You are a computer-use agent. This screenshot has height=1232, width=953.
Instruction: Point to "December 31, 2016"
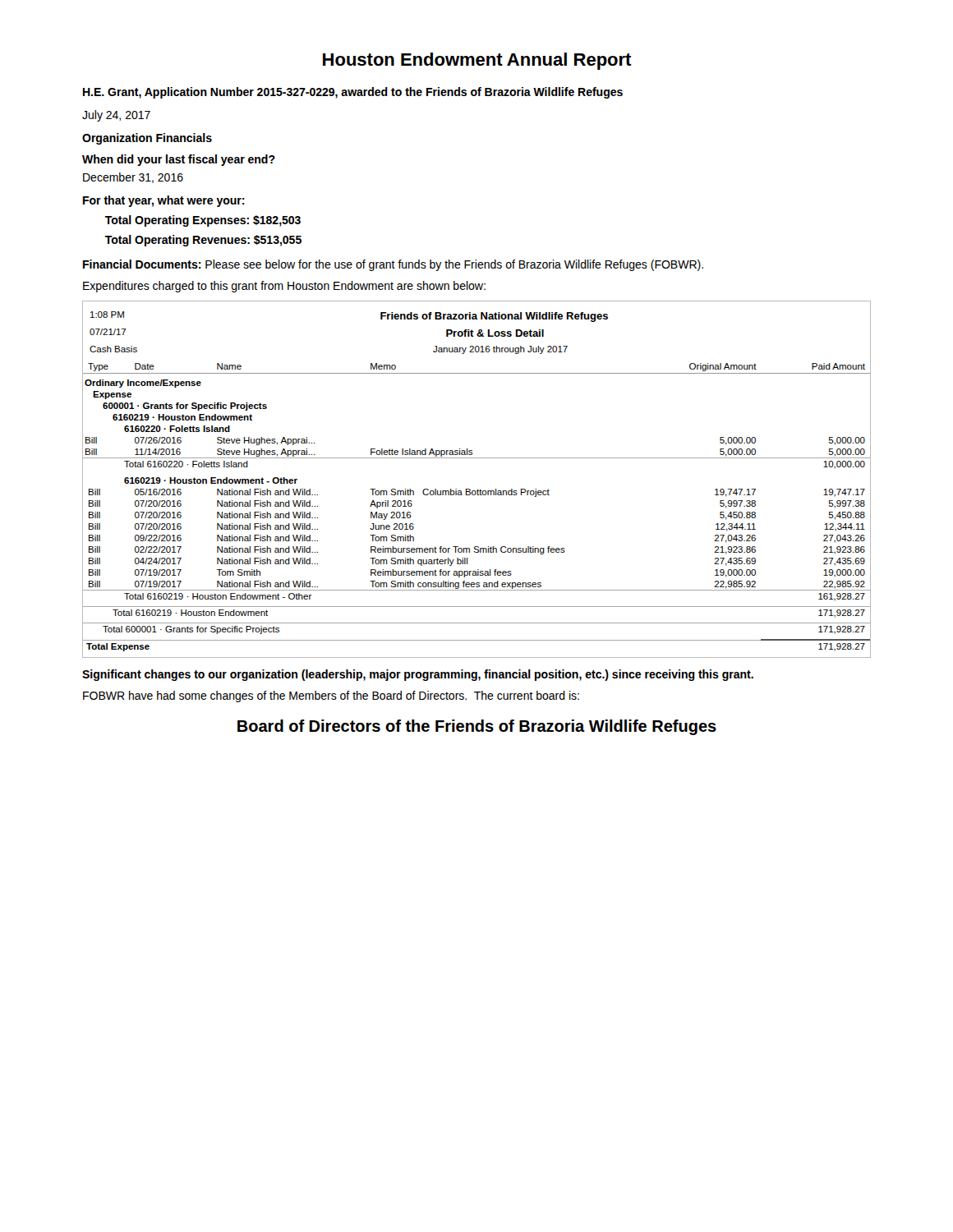point(133,177)
